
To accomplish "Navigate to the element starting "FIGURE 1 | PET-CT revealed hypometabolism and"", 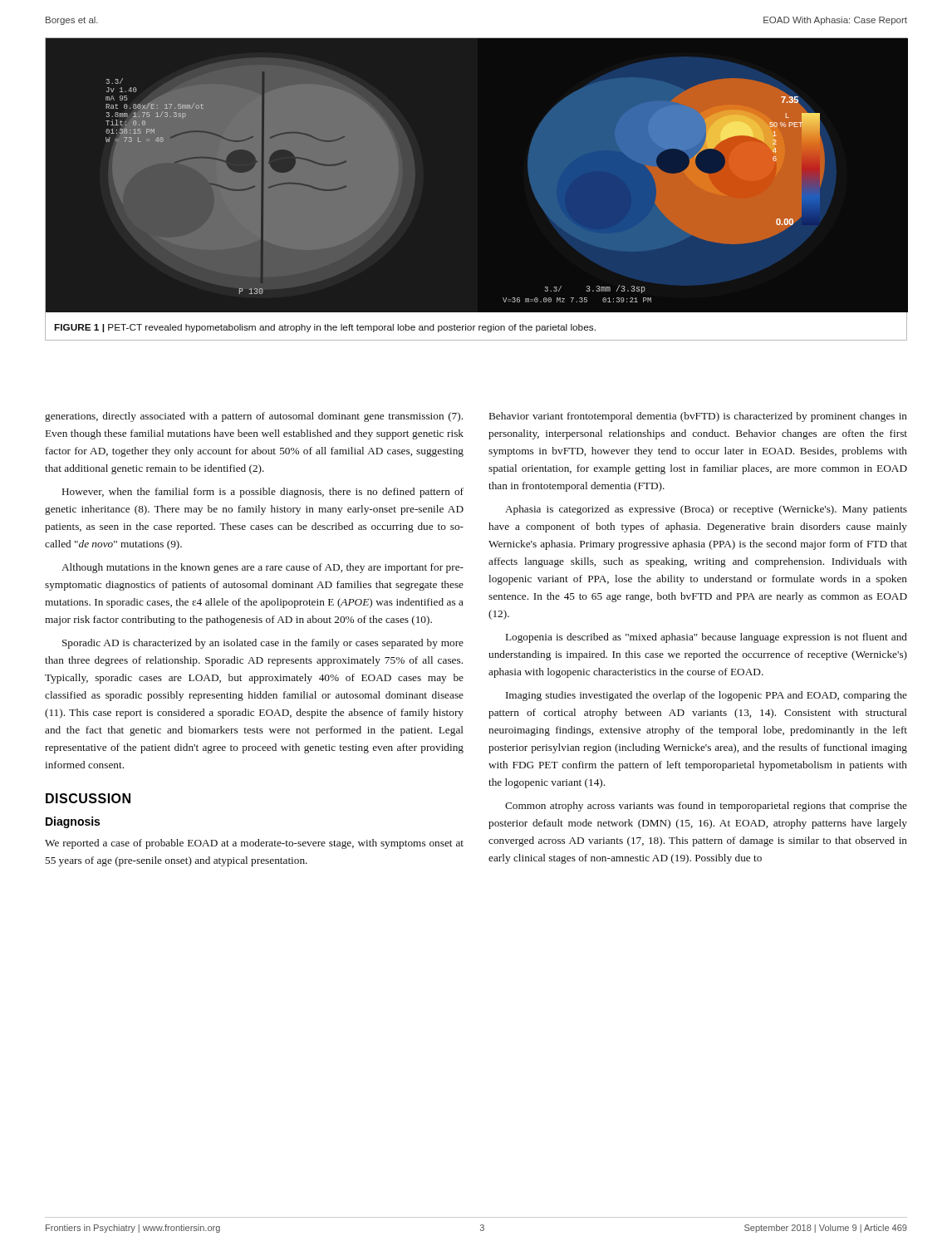I will (325, 327).
